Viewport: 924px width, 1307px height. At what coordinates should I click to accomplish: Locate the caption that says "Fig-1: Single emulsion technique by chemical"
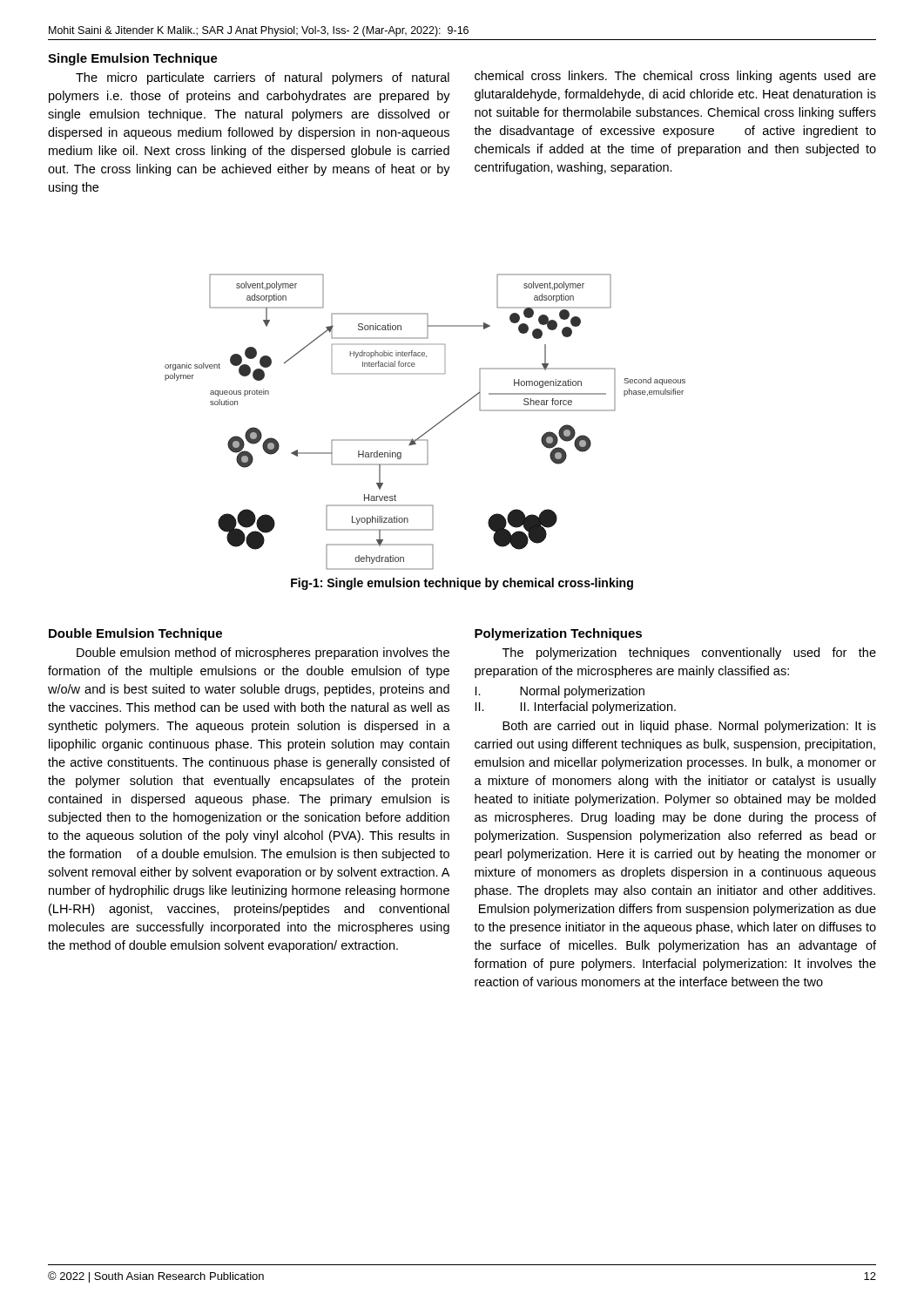pyautogui.click(x=462, y=583)
